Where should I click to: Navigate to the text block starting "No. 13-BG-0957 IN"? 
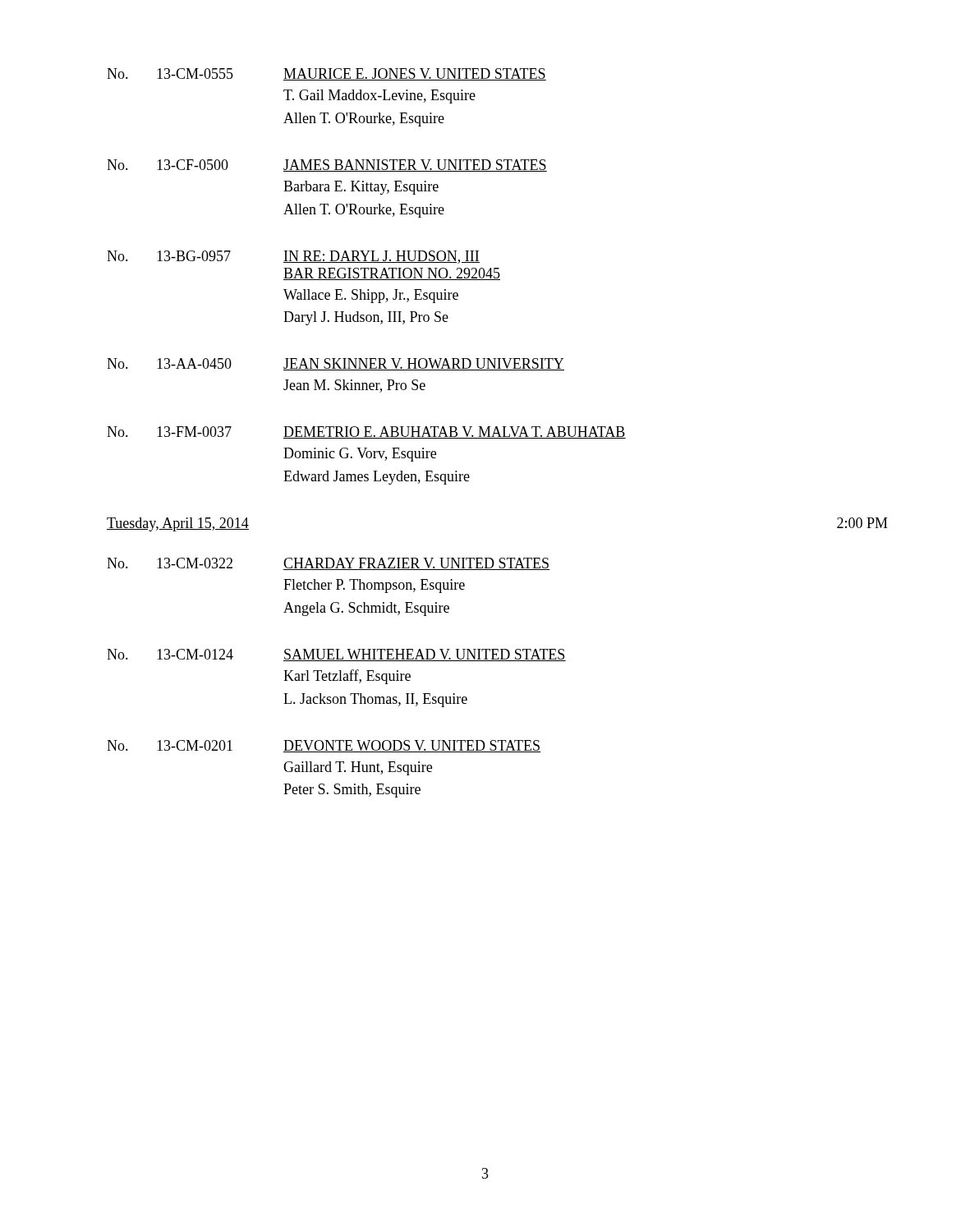(497, 289)
